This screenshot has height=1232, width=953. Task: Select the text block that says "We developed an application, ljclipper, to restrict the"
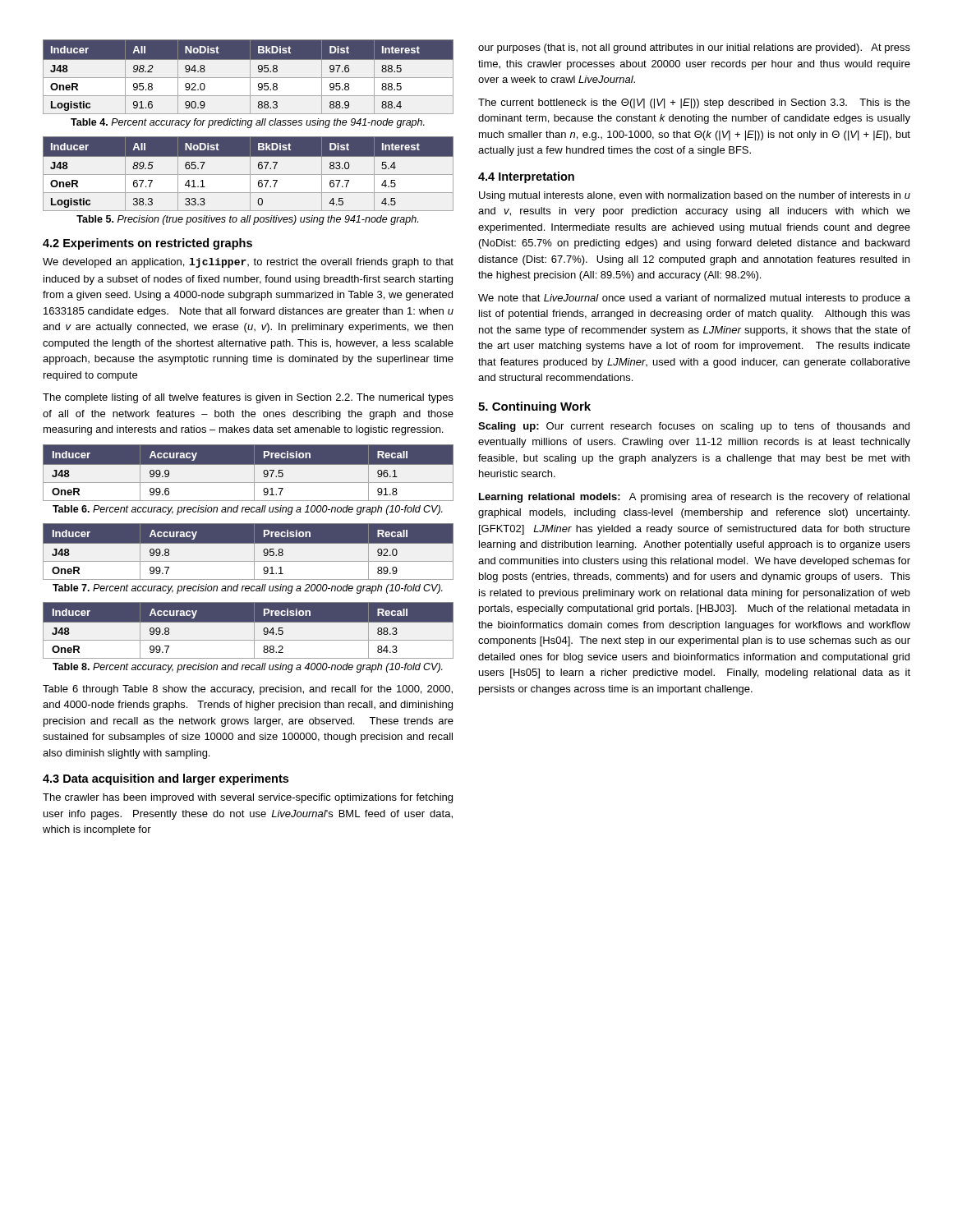[248, 318]
